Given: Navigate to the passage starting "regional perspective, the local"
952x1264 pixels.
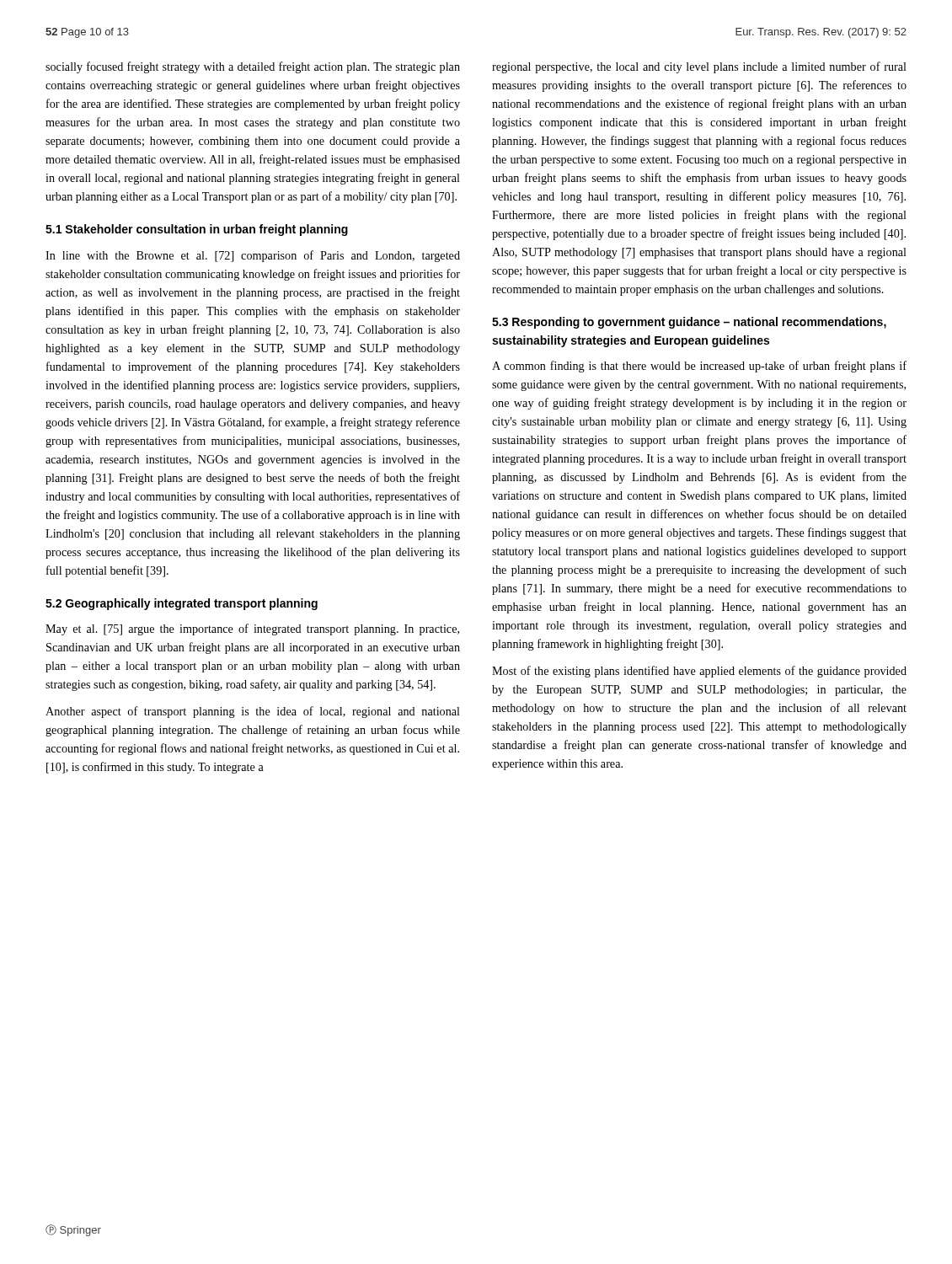Looking at the screenshot, I should coord(699,178).
